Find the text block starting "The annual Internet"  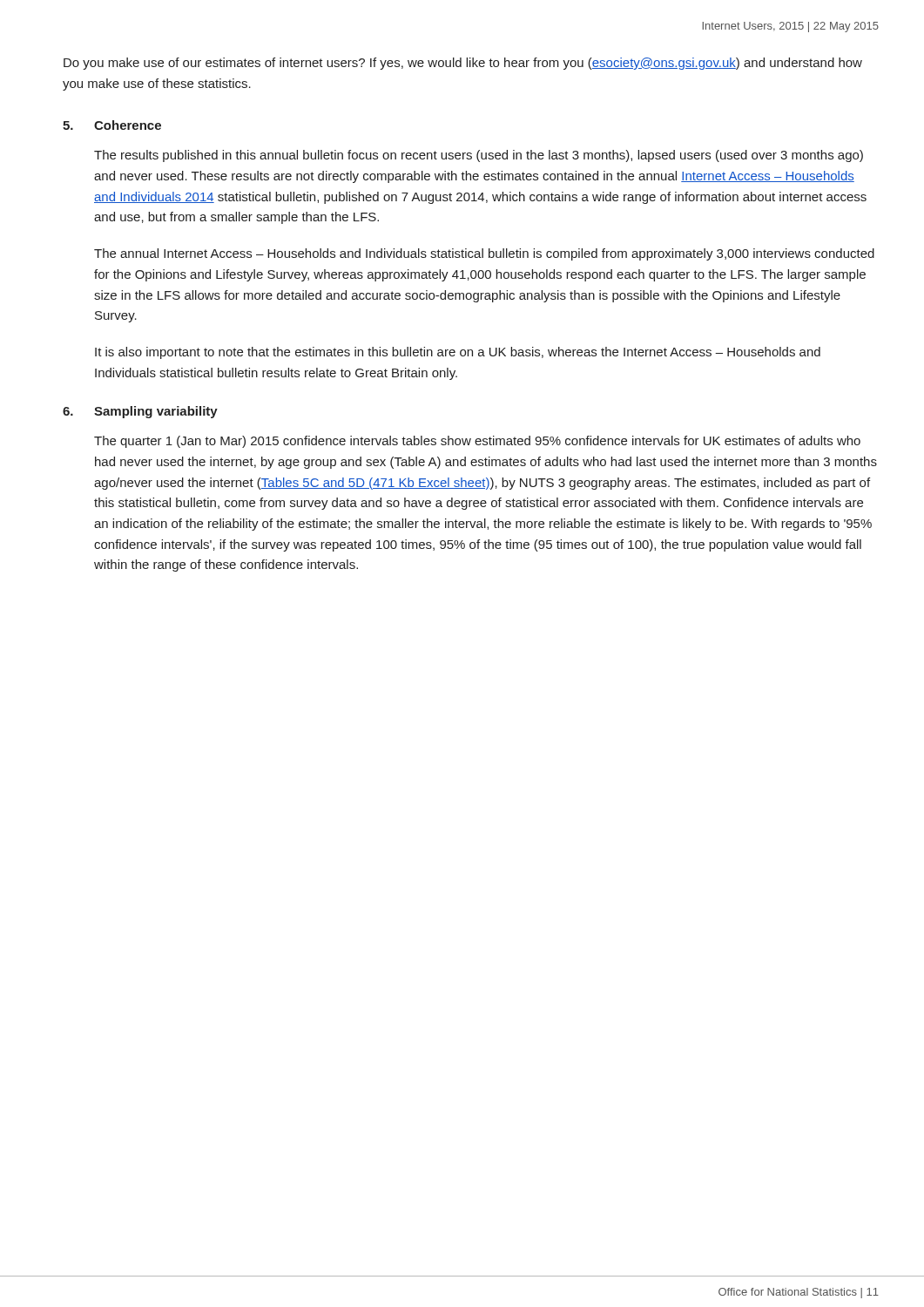[x=484, y=284]
